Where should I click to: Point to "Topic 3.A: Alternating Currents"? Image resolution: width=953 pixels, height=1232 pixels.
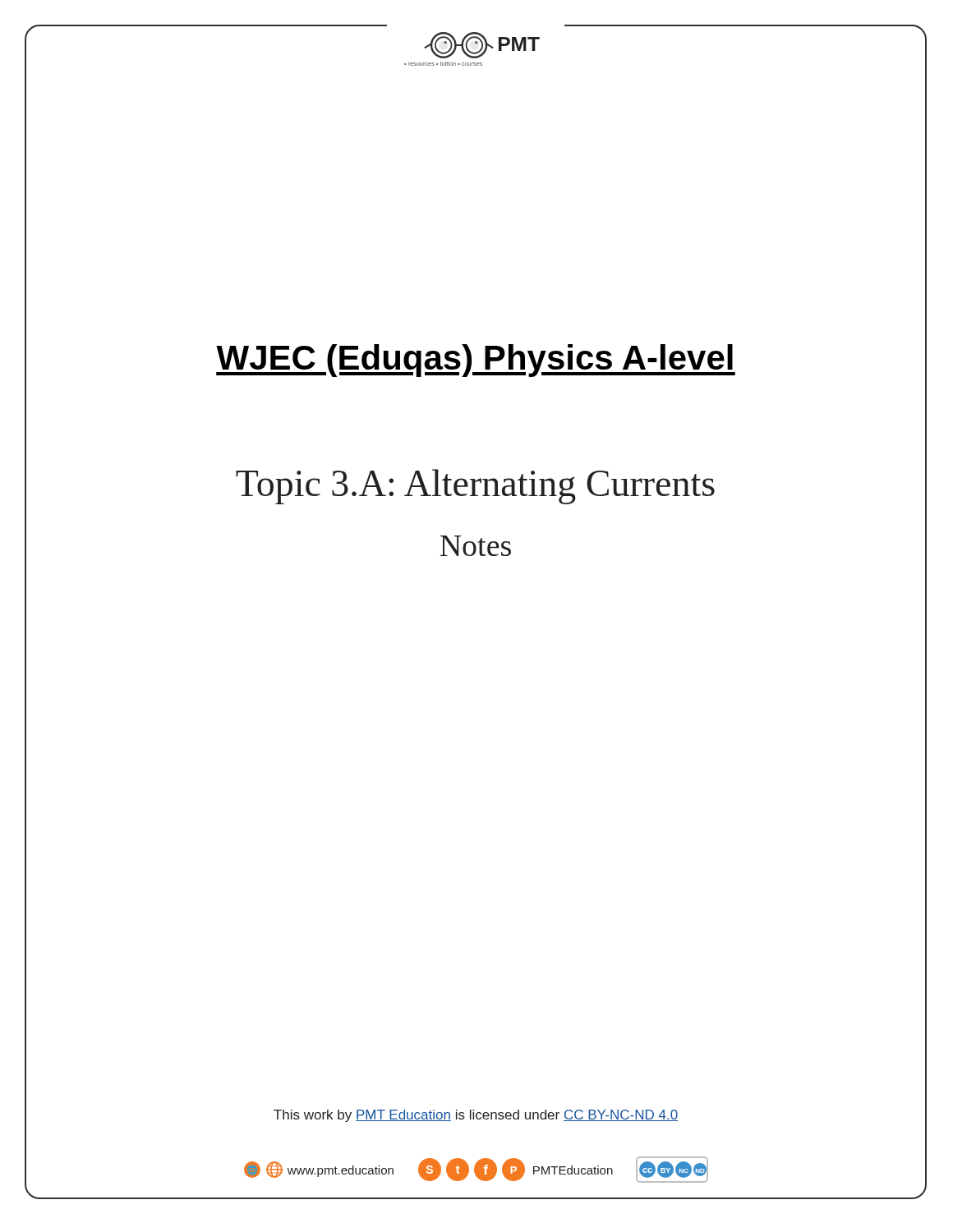point(476,483)
